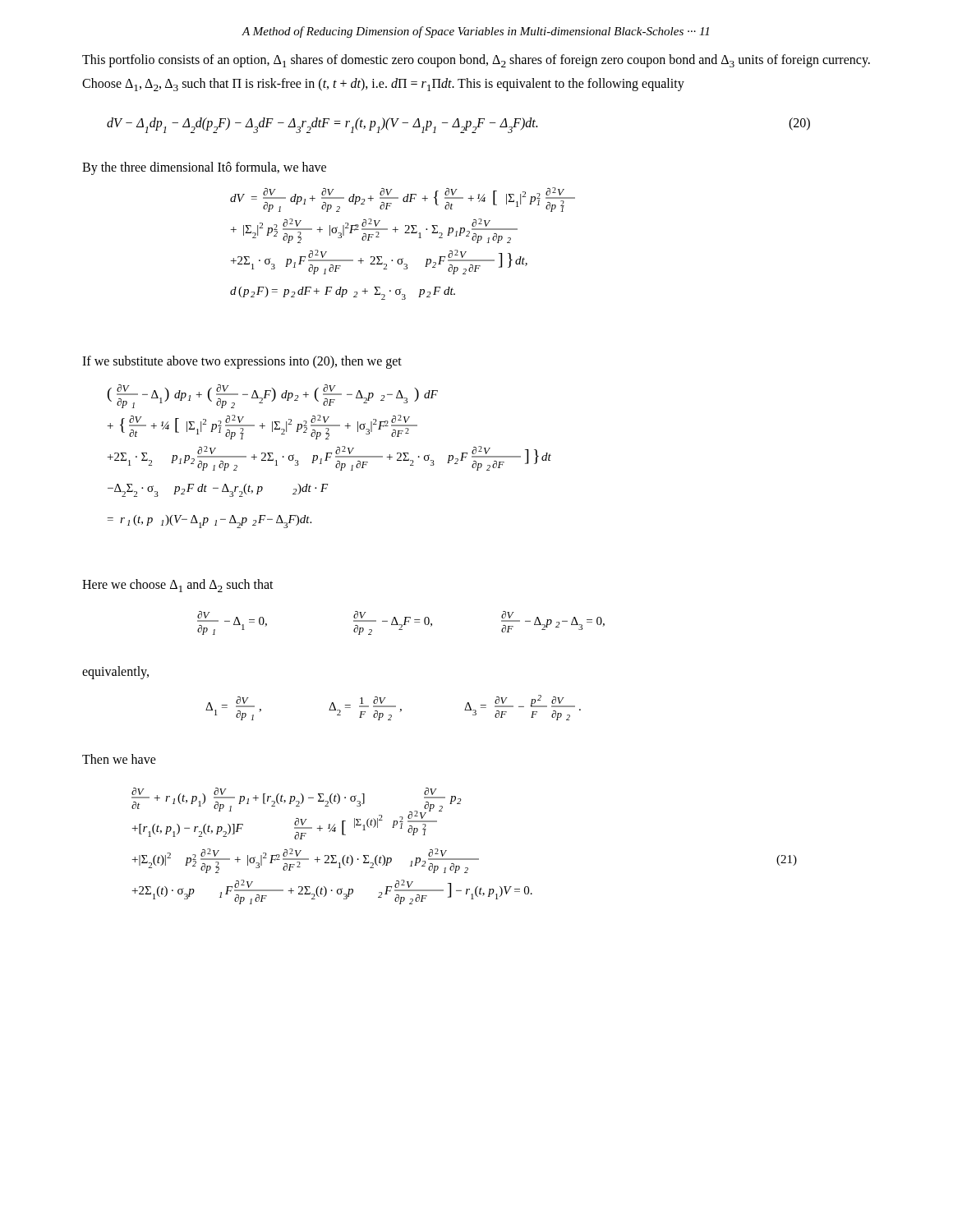Find the element starting "( ∂V ∂p1 −"
The image size is (953, 1232).
(x=460, y=469)
